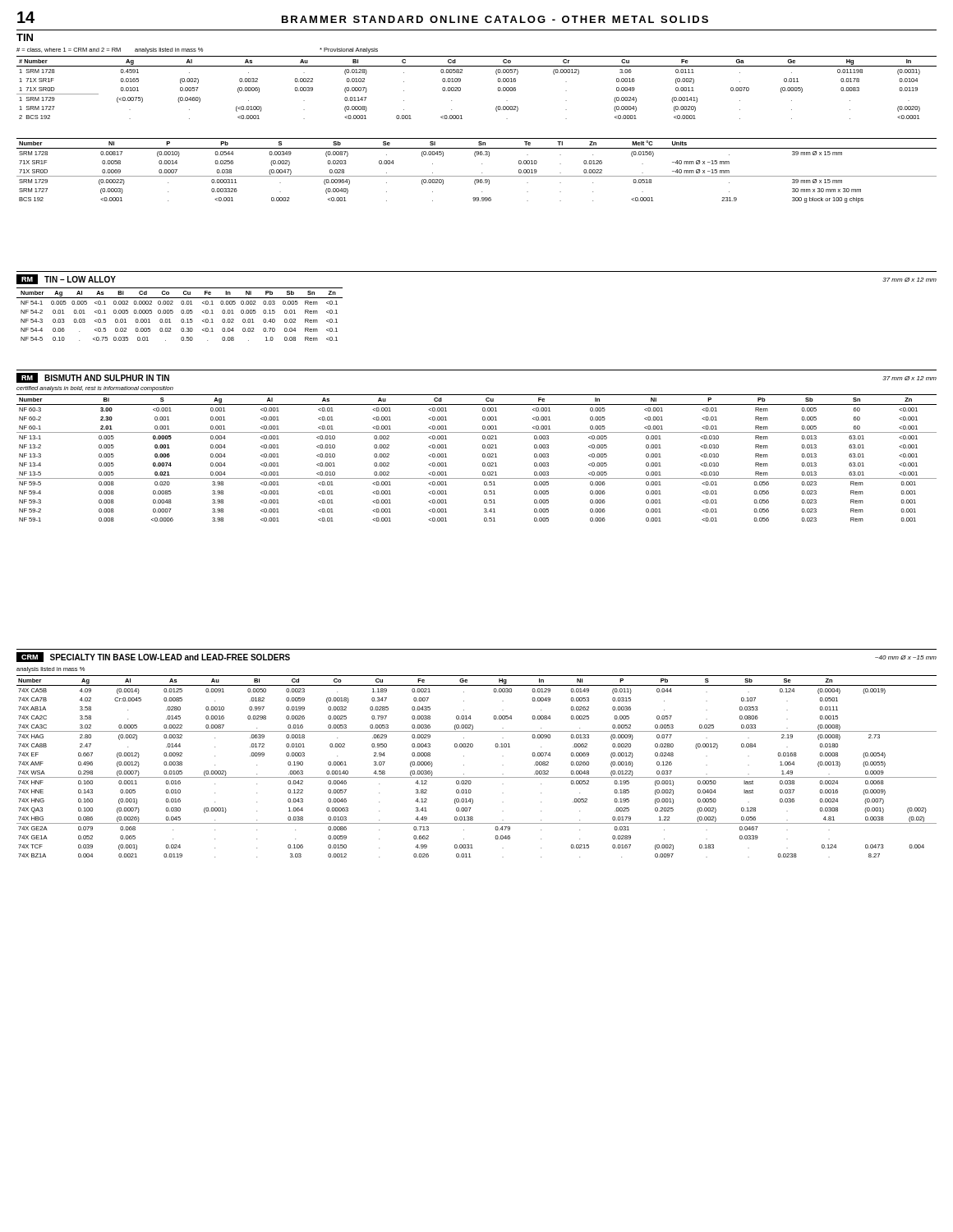This screenshot has height=1232, width=953.
Task: Select the table that reads "74X CA3C"
Action: click(476, 768)
